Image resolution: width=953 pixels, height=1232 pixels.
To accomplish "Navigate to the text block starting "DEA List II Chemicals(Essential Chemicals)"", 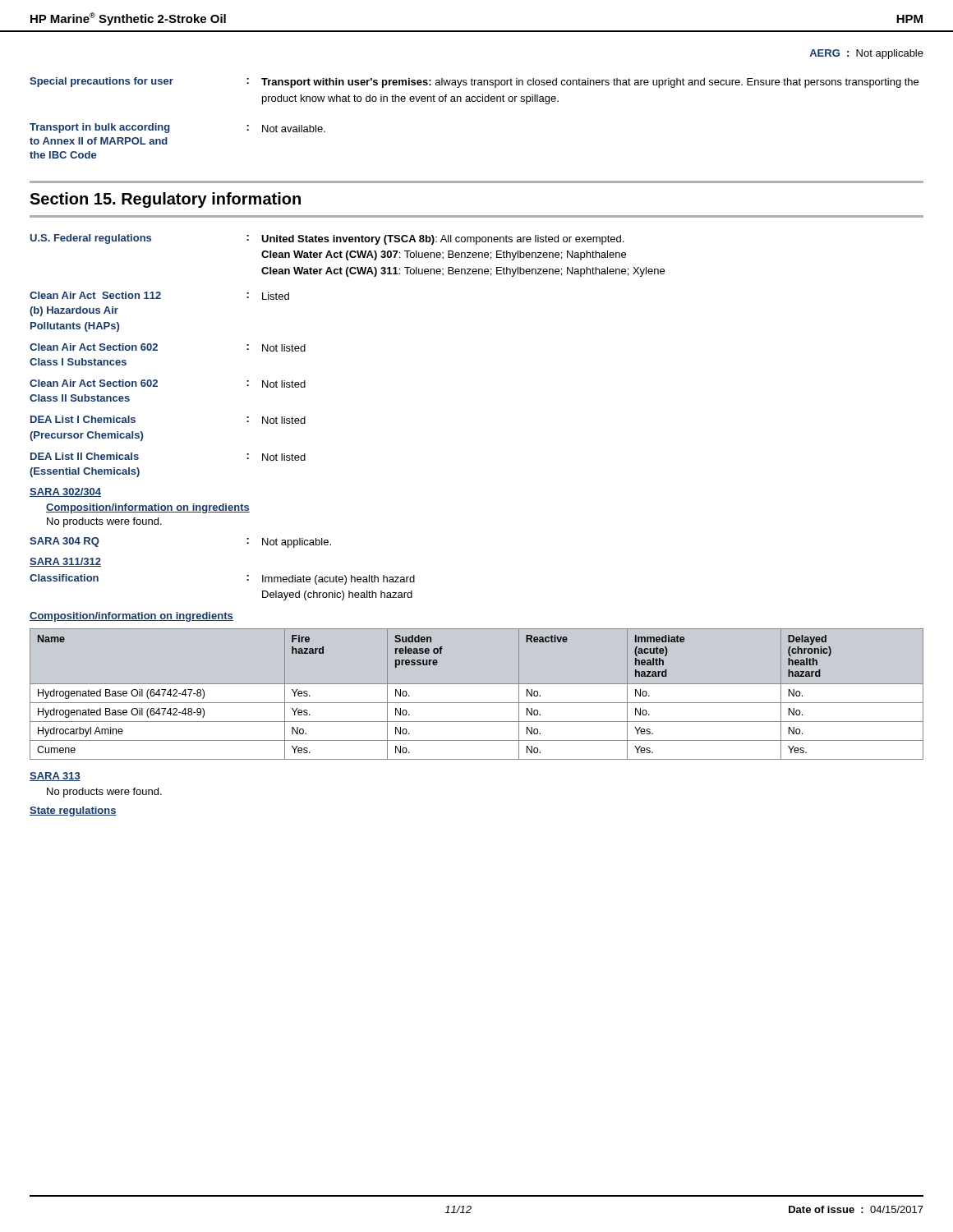I will (81, 456).
